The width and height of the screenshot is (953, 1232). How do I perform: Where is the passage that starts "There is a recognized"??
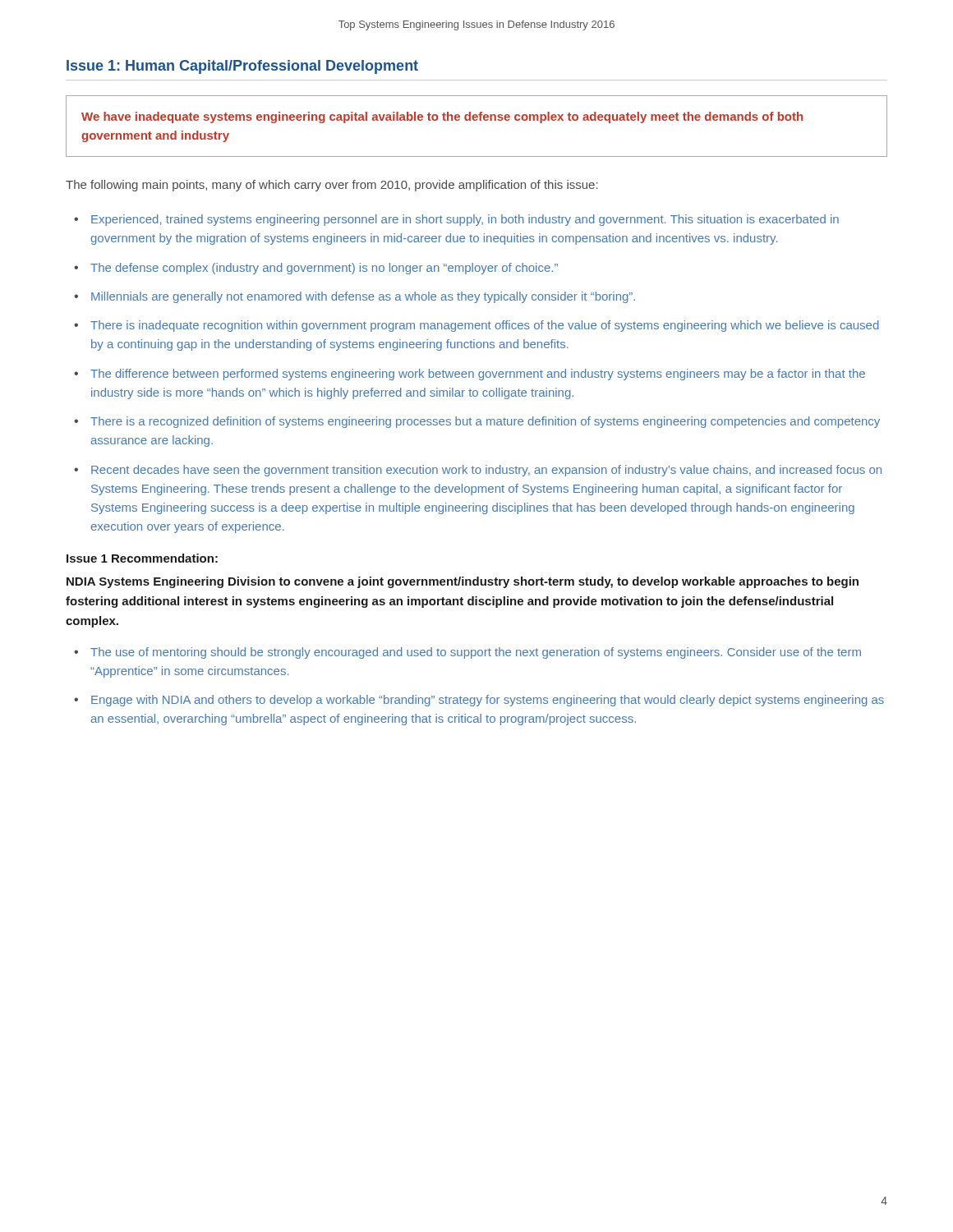(485, 430)
